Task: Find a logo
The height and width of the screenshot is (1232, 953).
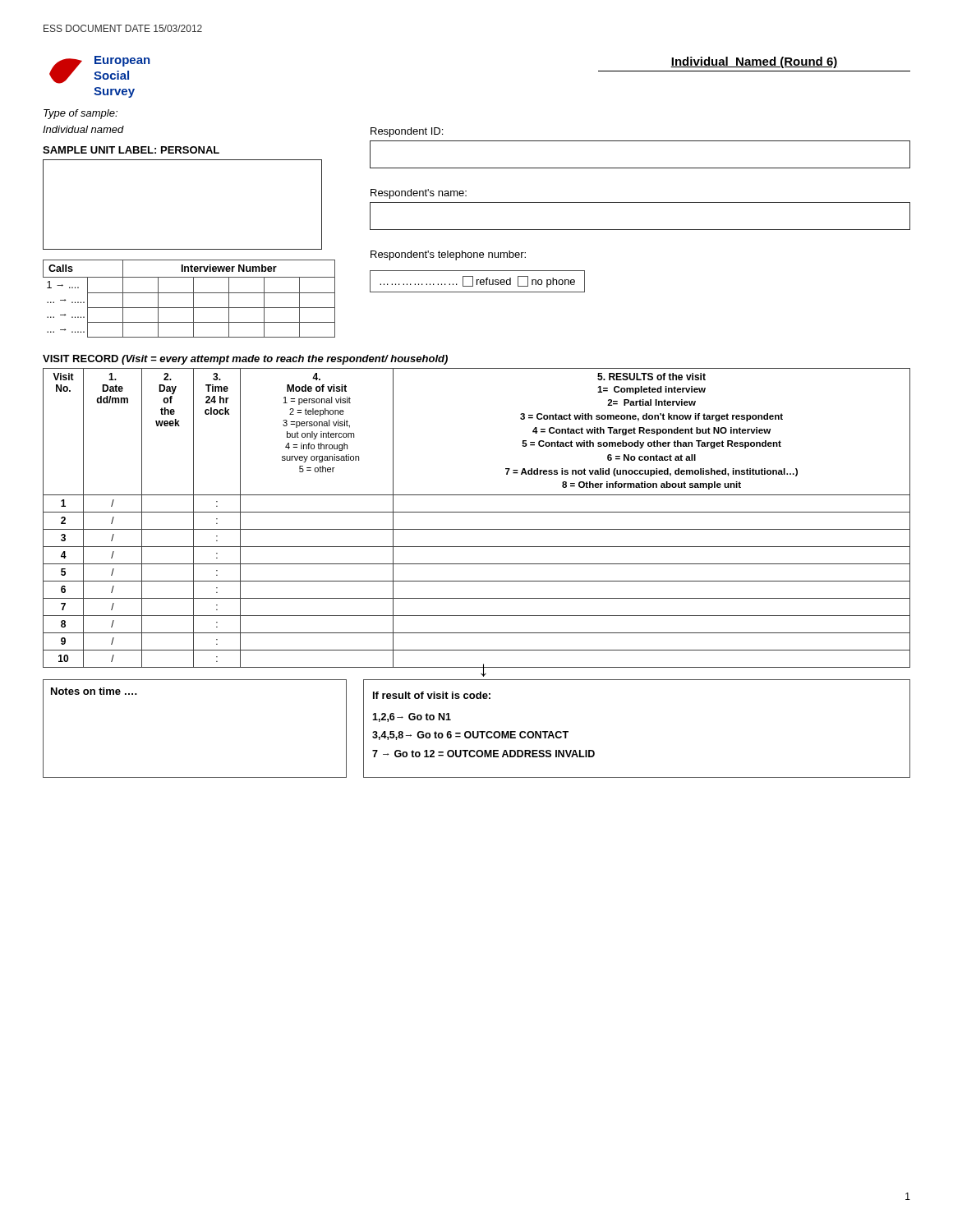Action: (x=113, y=74)
